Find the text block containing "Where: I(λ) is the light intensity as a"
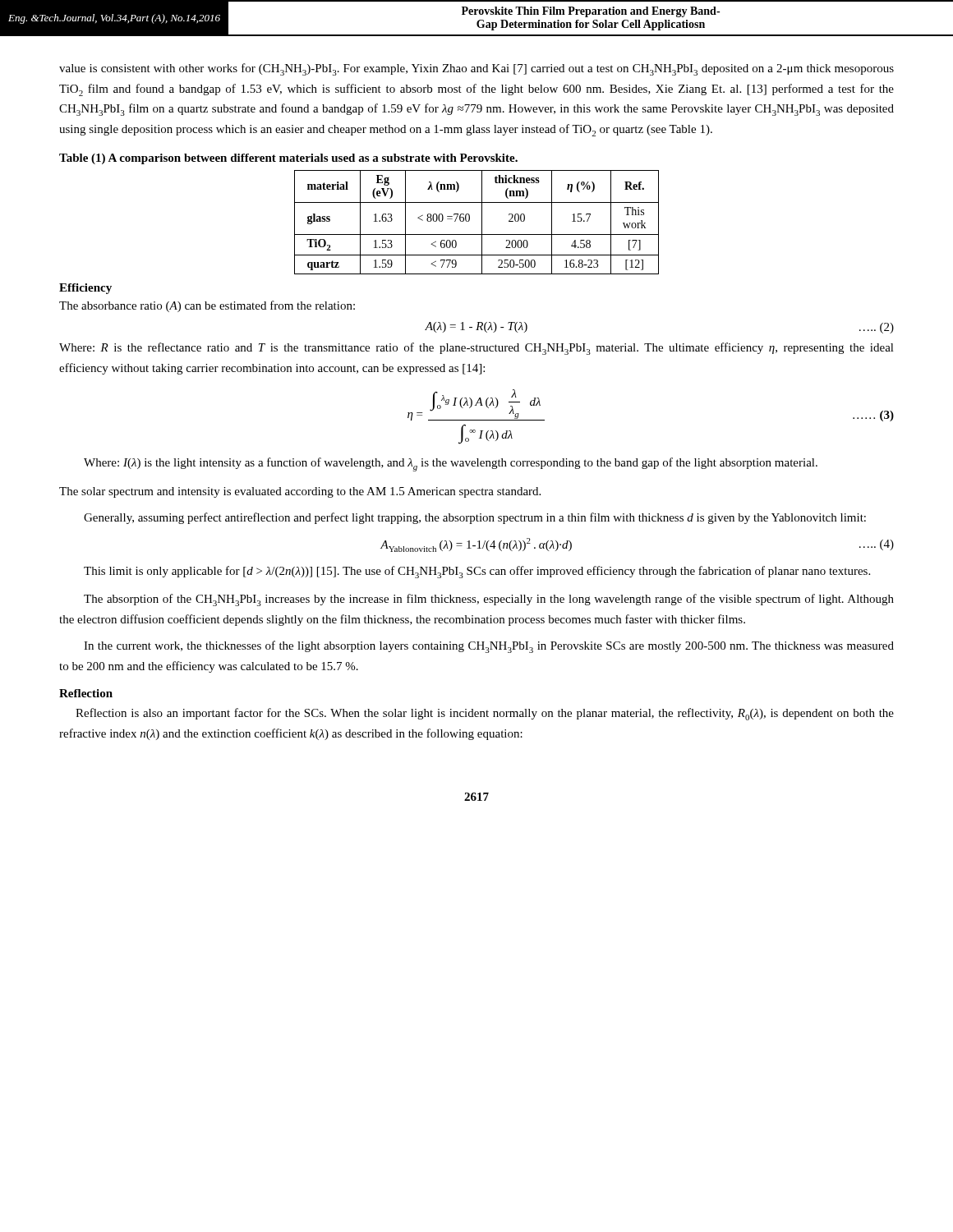 (476, 490)
